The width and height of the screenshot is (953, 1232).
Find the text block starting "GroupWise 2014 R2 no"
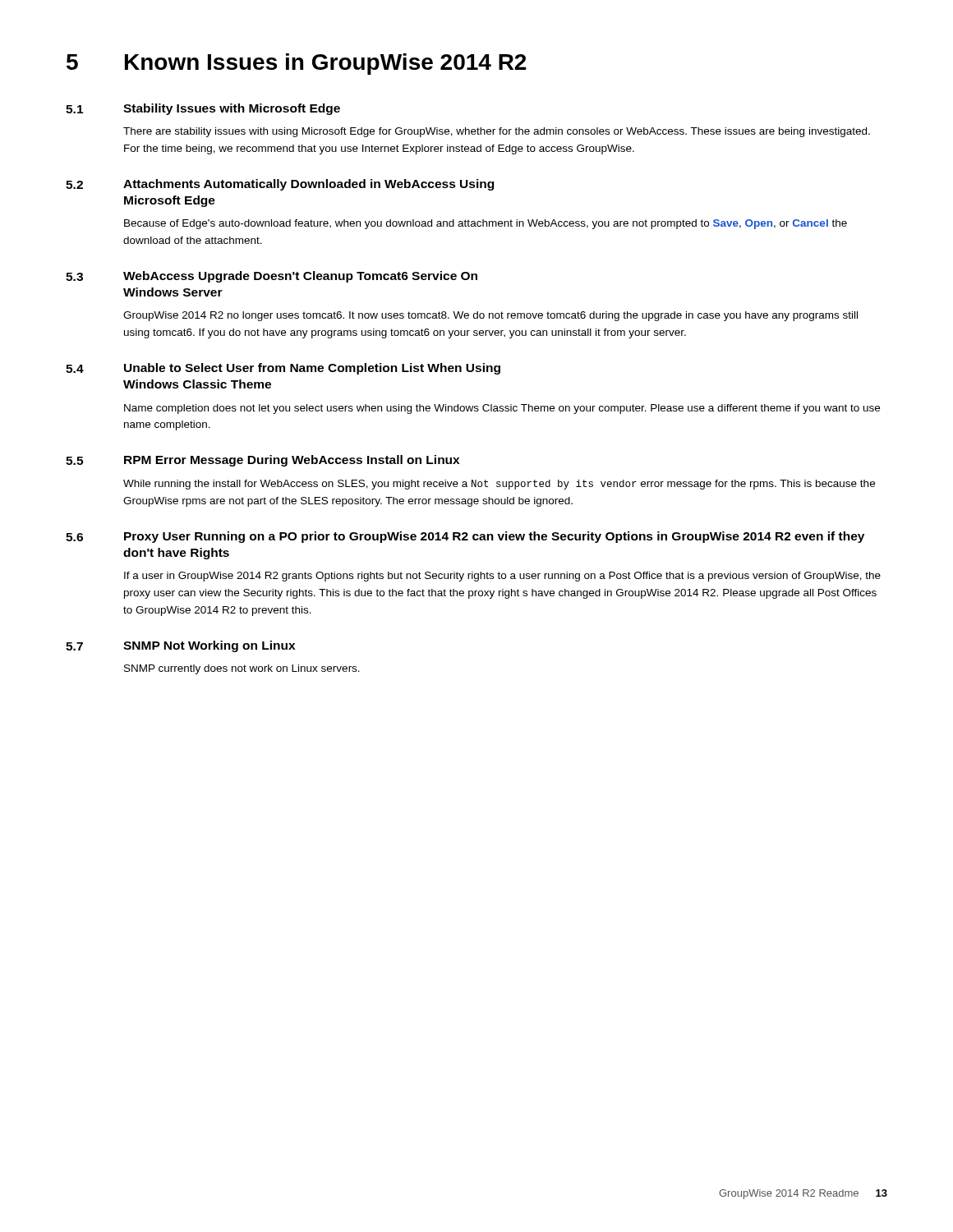pyautogui.click(x=491, y=324)
